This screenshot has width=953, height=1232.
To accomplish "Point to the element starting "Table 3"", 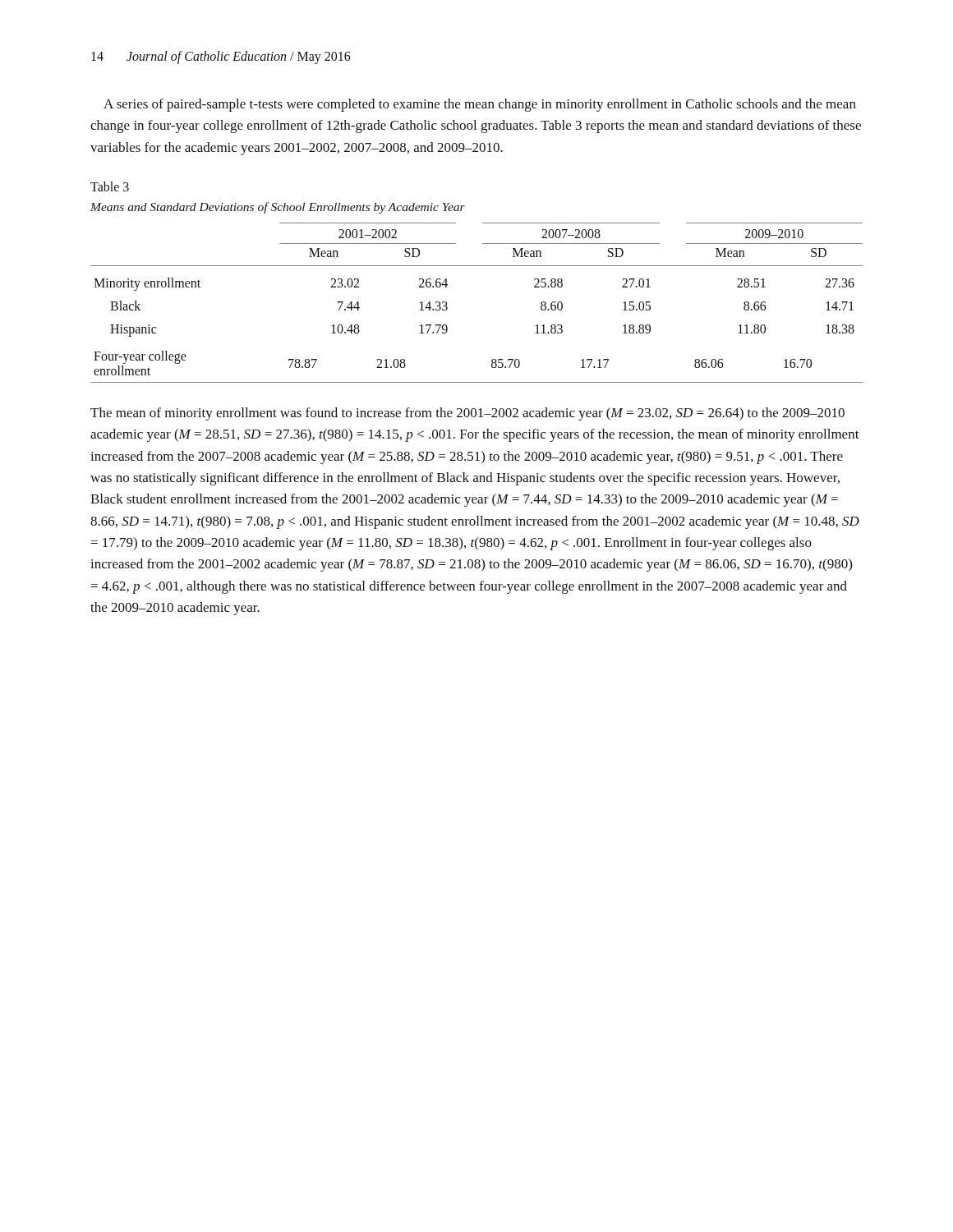I will point(110,187).
